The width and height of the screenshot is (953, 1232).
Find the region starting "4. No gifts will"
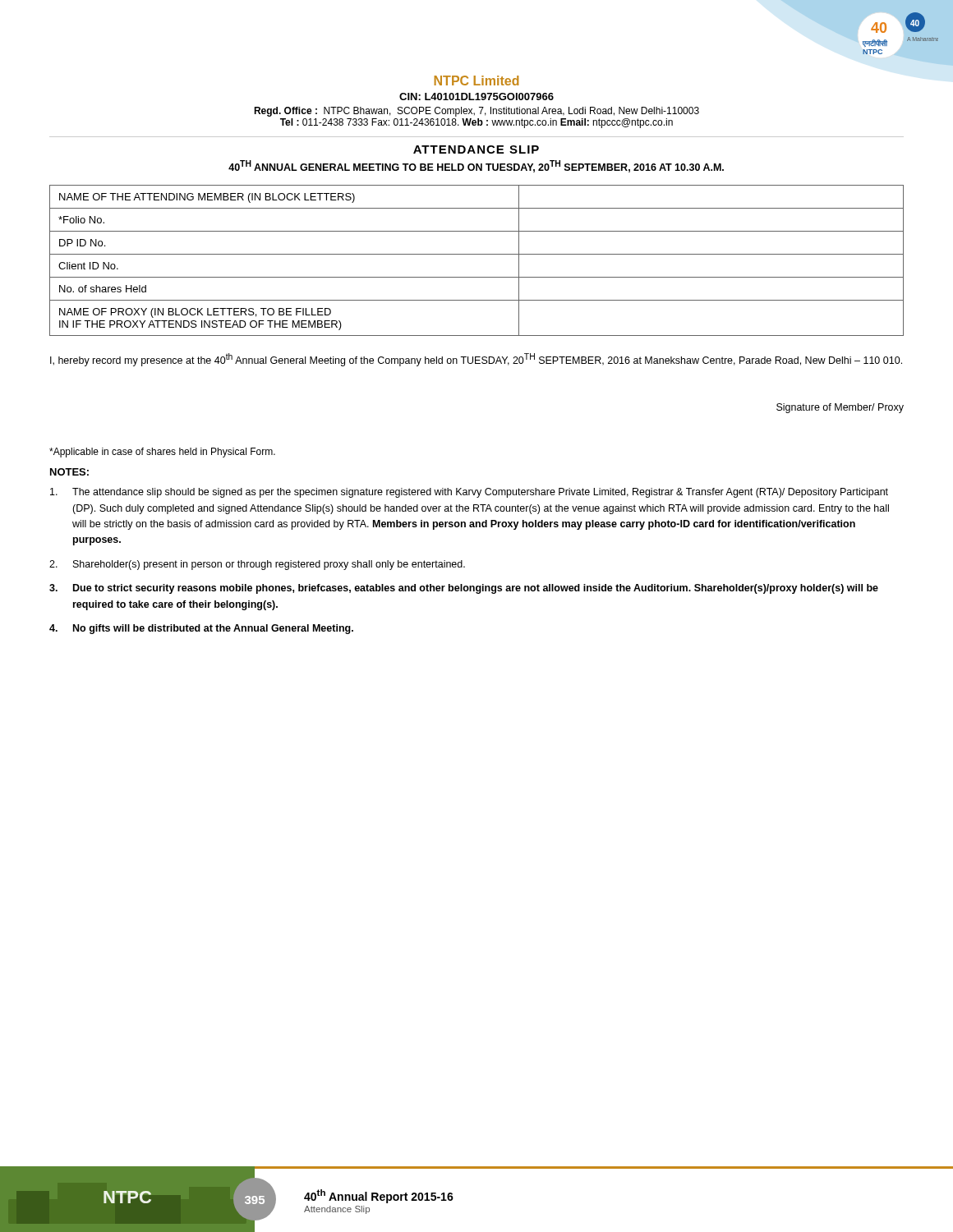pyautogui.click(x=201, y=629)
